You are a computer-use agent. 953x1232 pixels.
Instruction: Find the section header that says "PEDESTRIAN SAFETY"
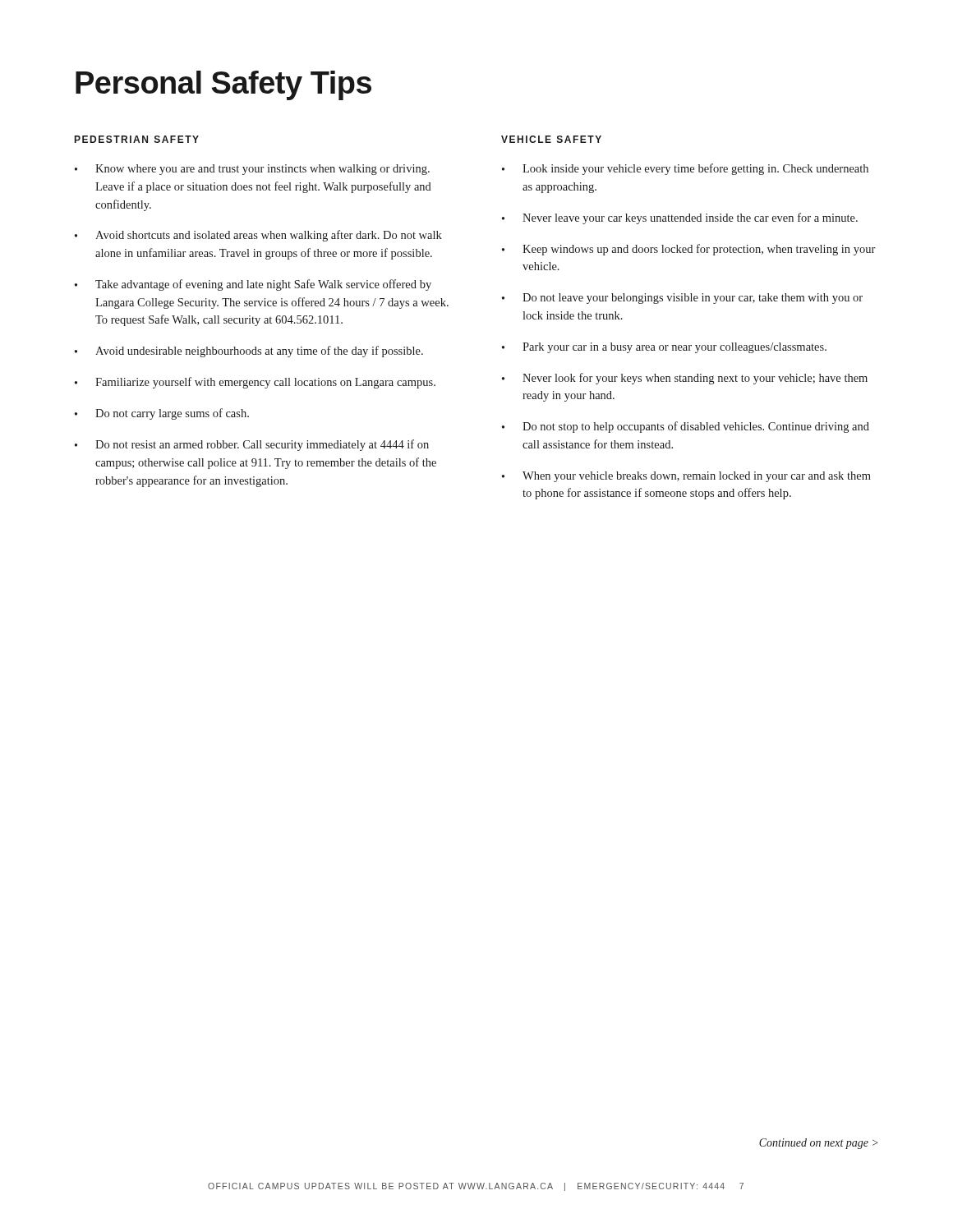click(137, 140)
